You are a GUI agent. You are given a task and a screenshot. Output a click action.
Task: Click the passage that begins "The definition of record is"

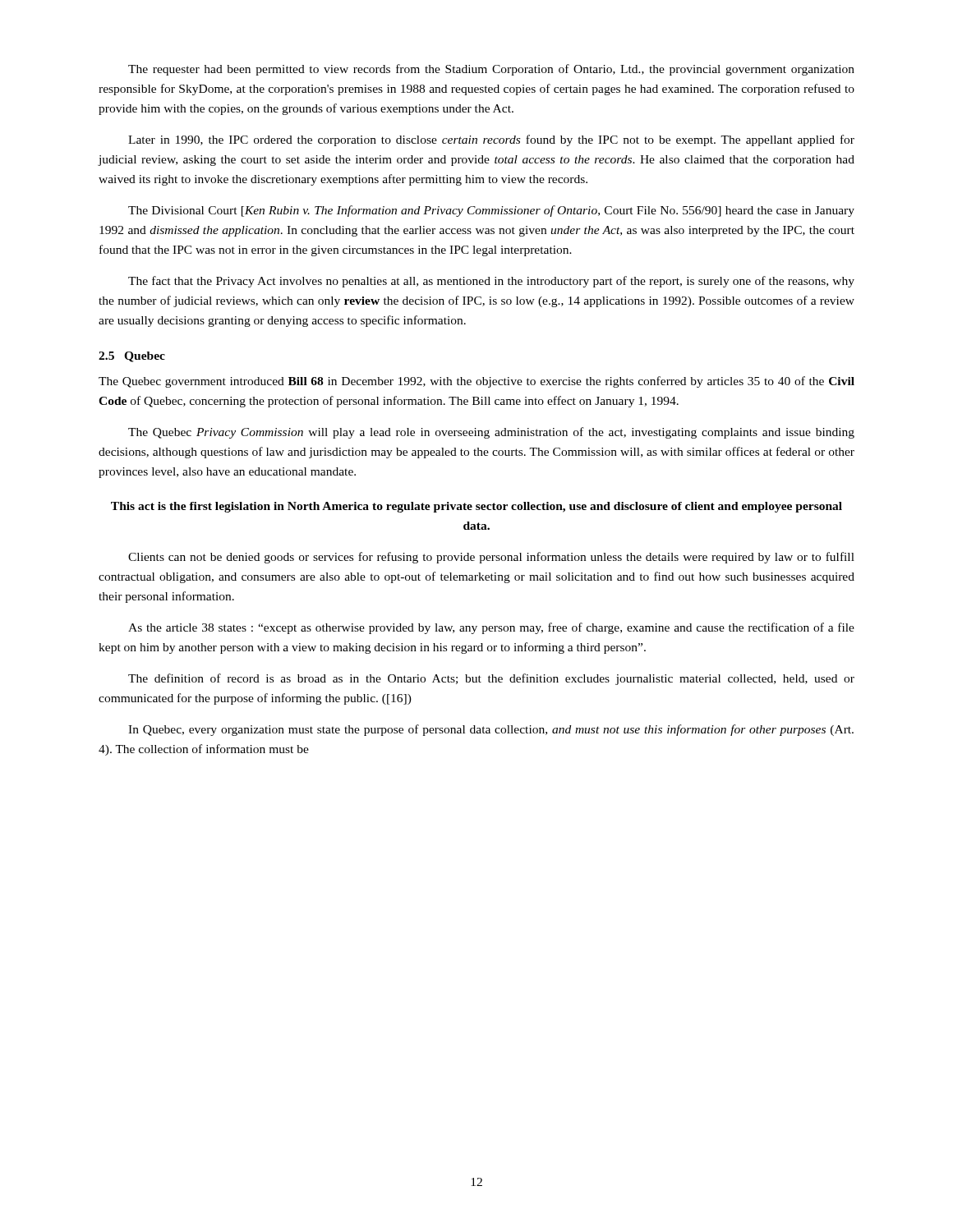coord(476,688)
